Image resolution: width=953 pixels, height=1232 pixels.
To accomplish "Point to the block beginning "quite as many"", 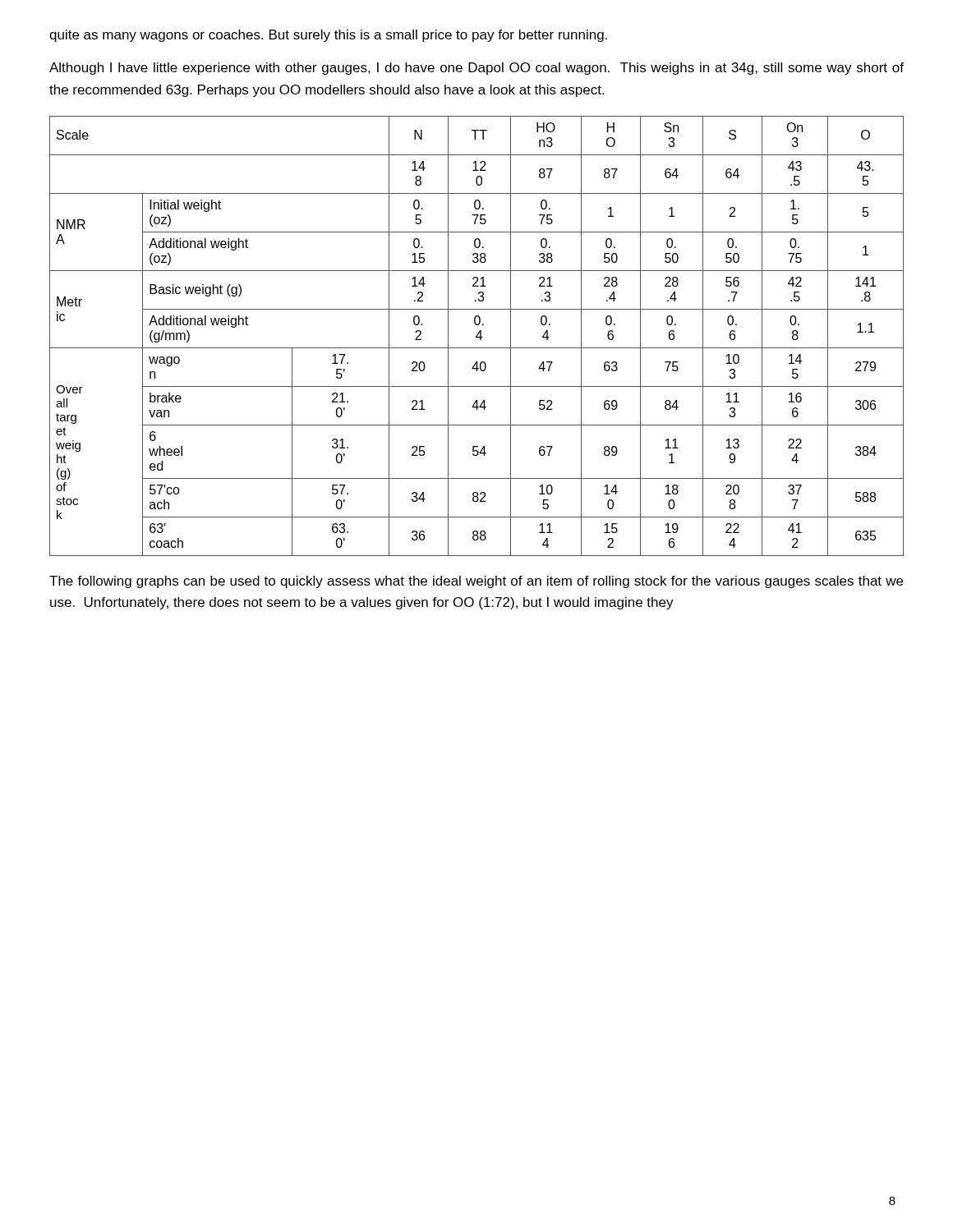I will click(x=329, y=35).
